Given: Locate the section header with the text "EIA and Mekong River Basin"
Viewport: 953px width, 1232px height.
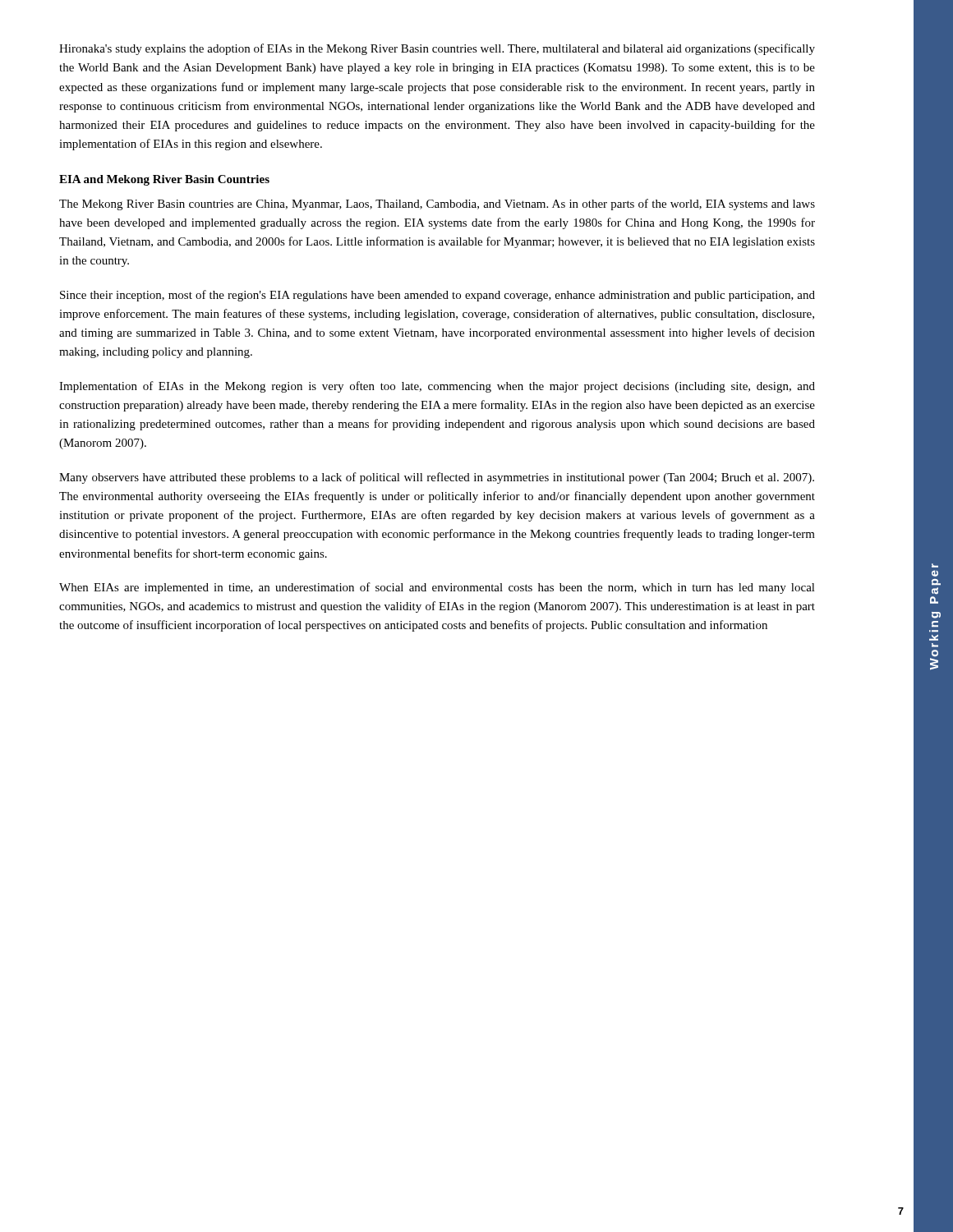Looking at the screenshot, I should tap(164, 179).
